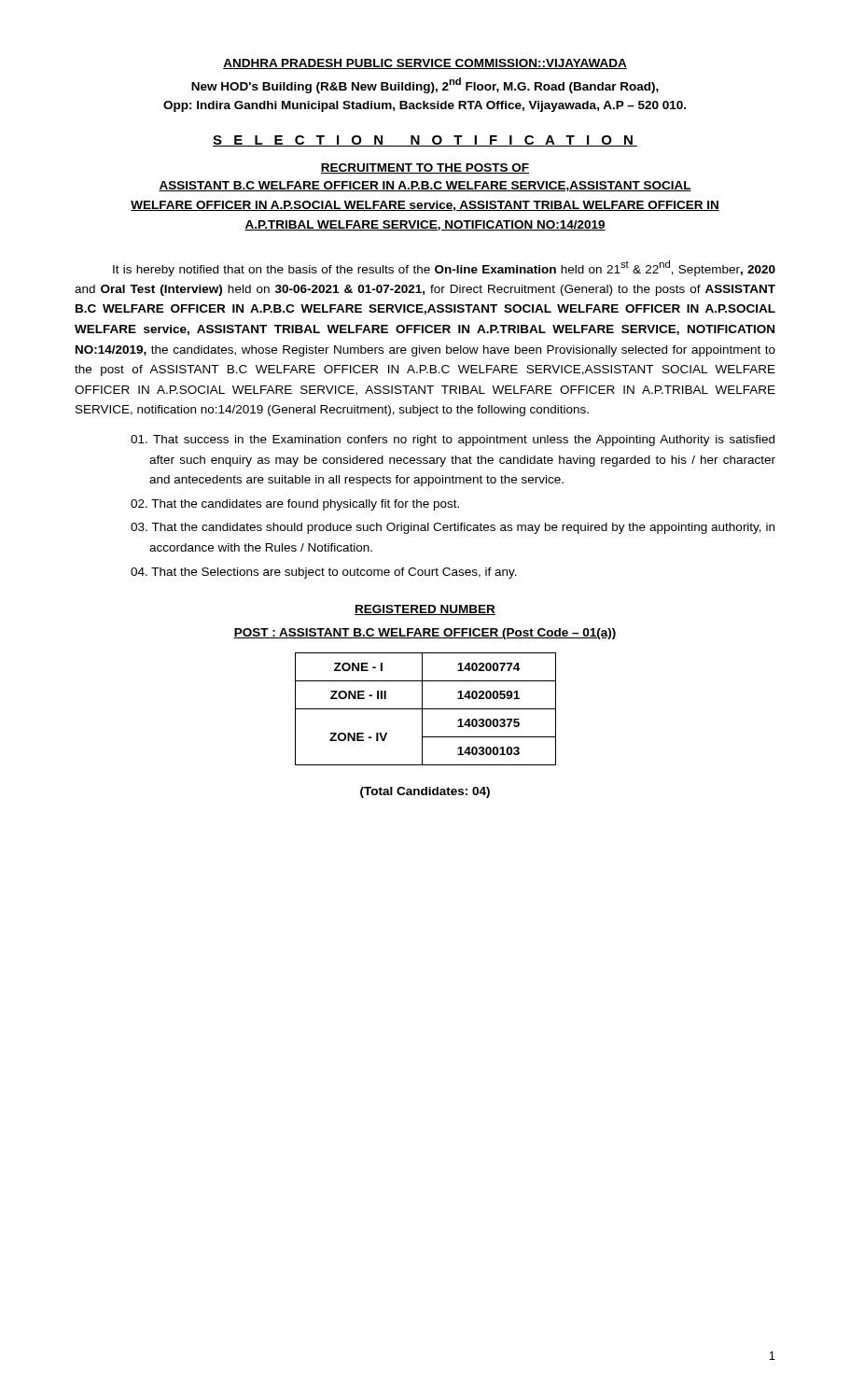Image resolution: width=850 pixels, height=1400 pixels.
Task: Click the passage that begins "01. That success in the Examination confers"
Action: pos(453,459)
